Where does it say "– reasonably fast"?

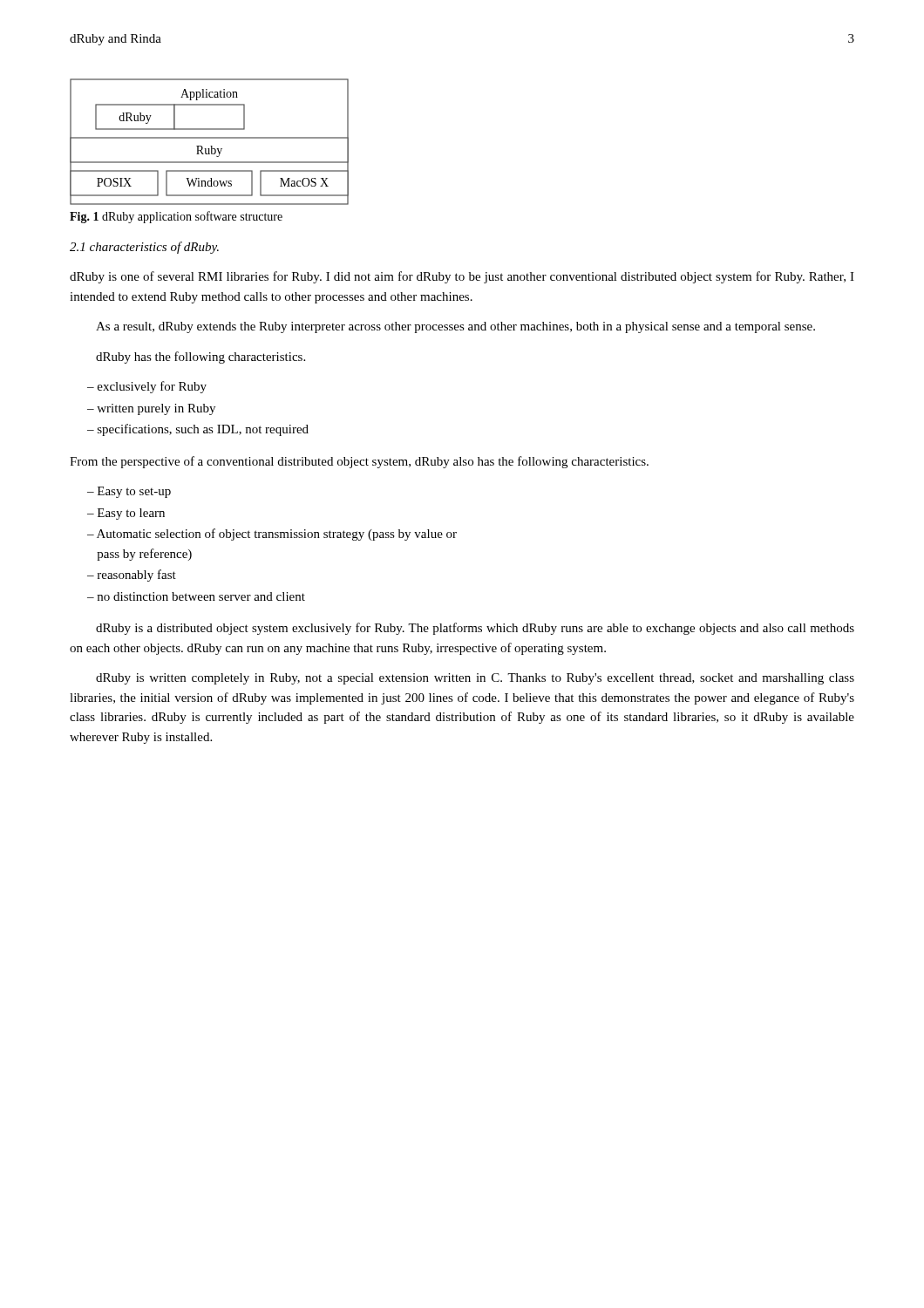tap(131, 575)
